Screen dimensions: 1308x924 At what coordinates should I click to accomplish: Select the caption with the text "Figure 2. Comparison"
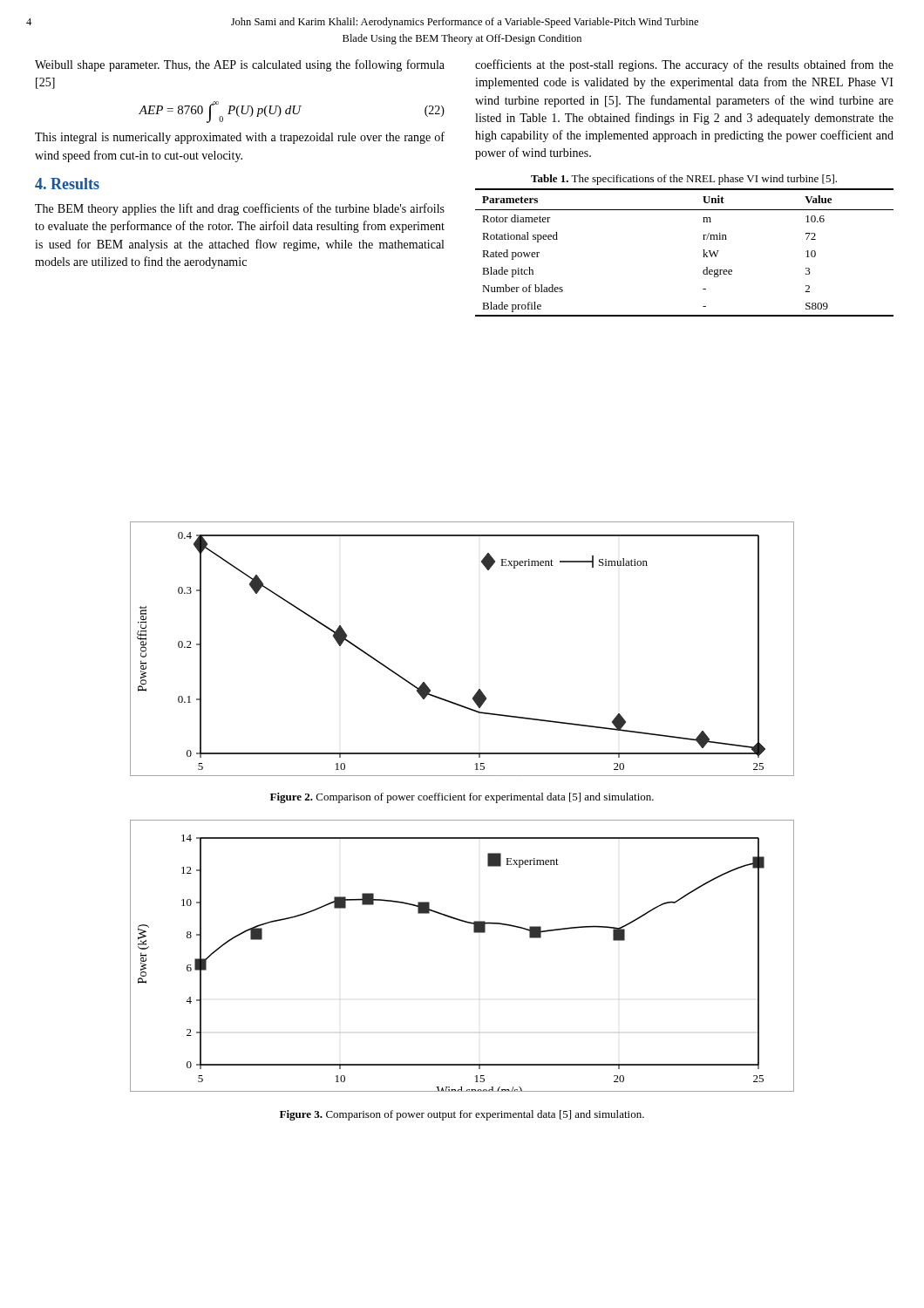point(462,797)
